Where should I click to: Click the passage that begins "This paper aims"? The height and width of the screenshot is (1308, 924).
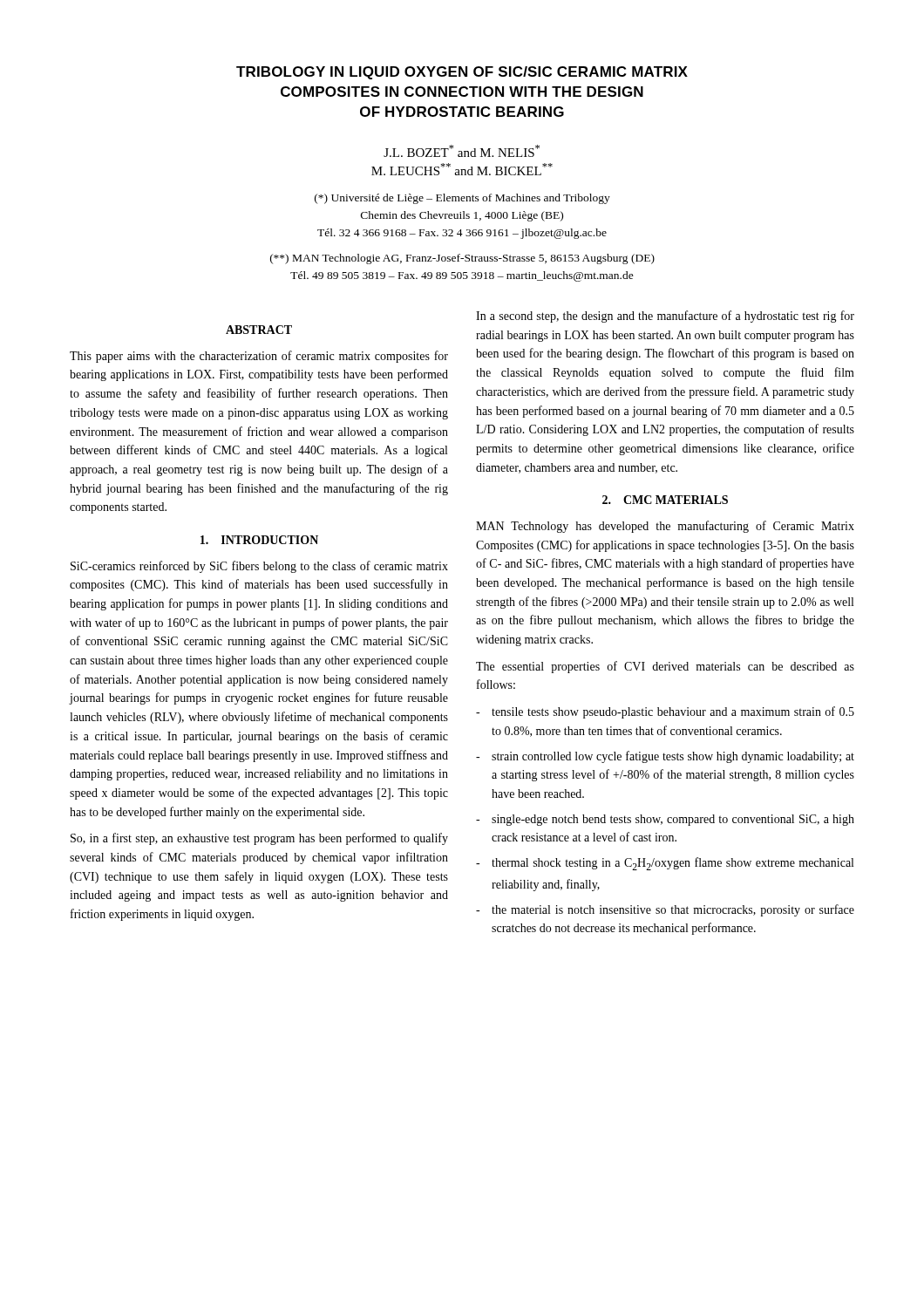pyautogui.click(x=259, y=432)
